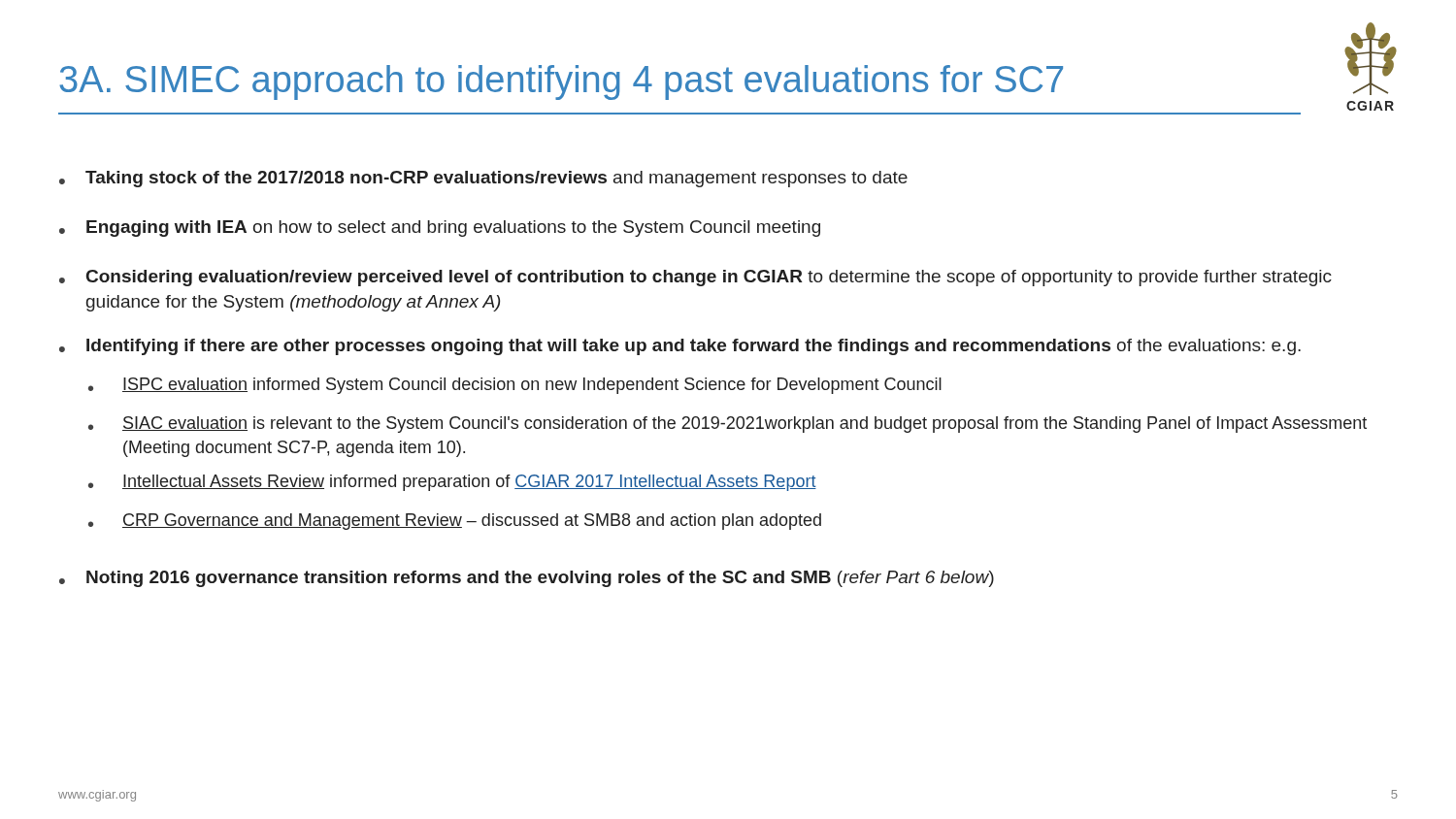1456x819 pixels.
Task: Locate the logo
Action: point(1372,66)
